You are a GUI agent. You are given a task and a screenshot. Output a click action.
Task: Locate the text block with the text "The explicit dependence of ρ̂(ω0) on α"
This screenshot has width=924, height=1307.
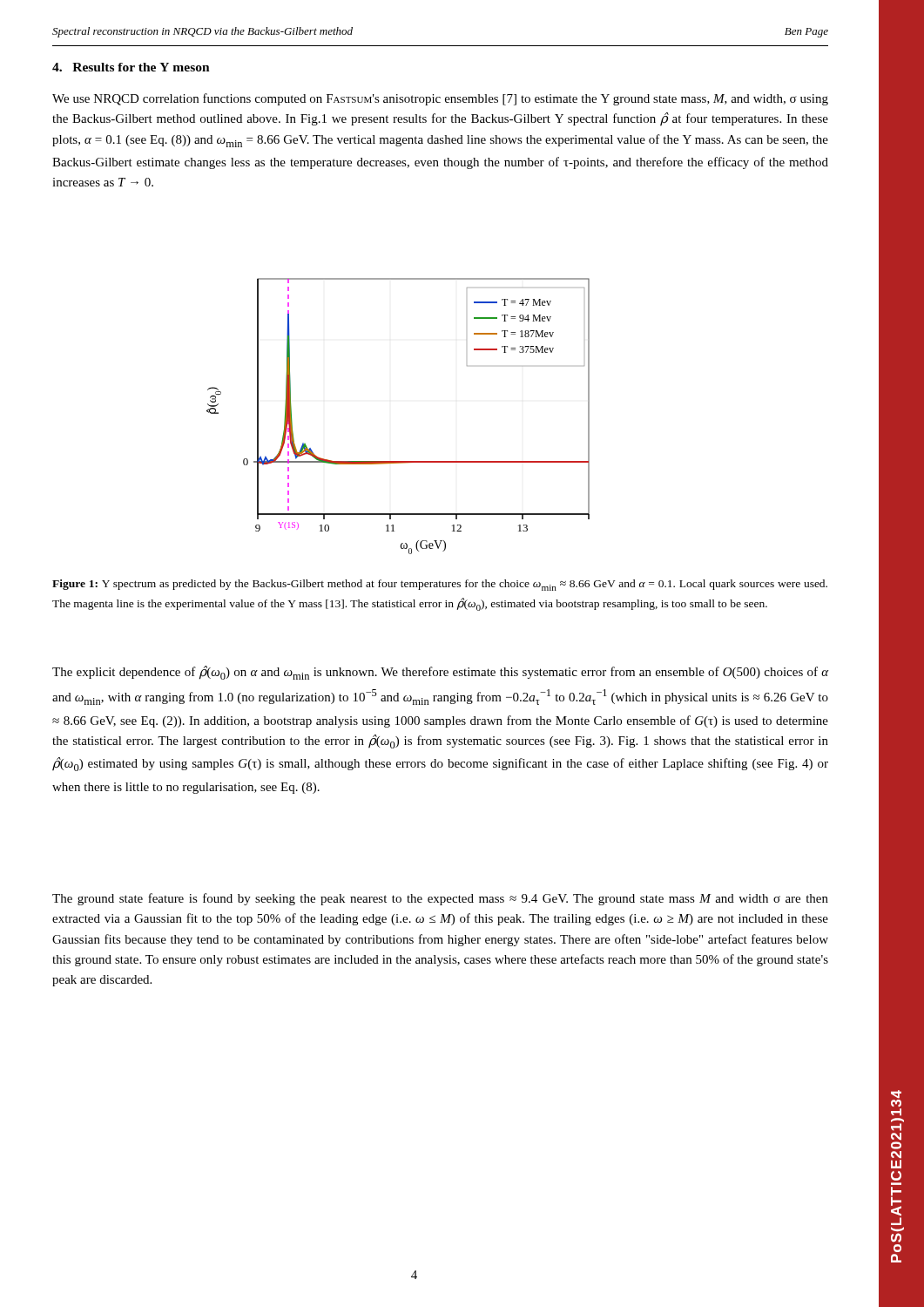pos(440,729)
